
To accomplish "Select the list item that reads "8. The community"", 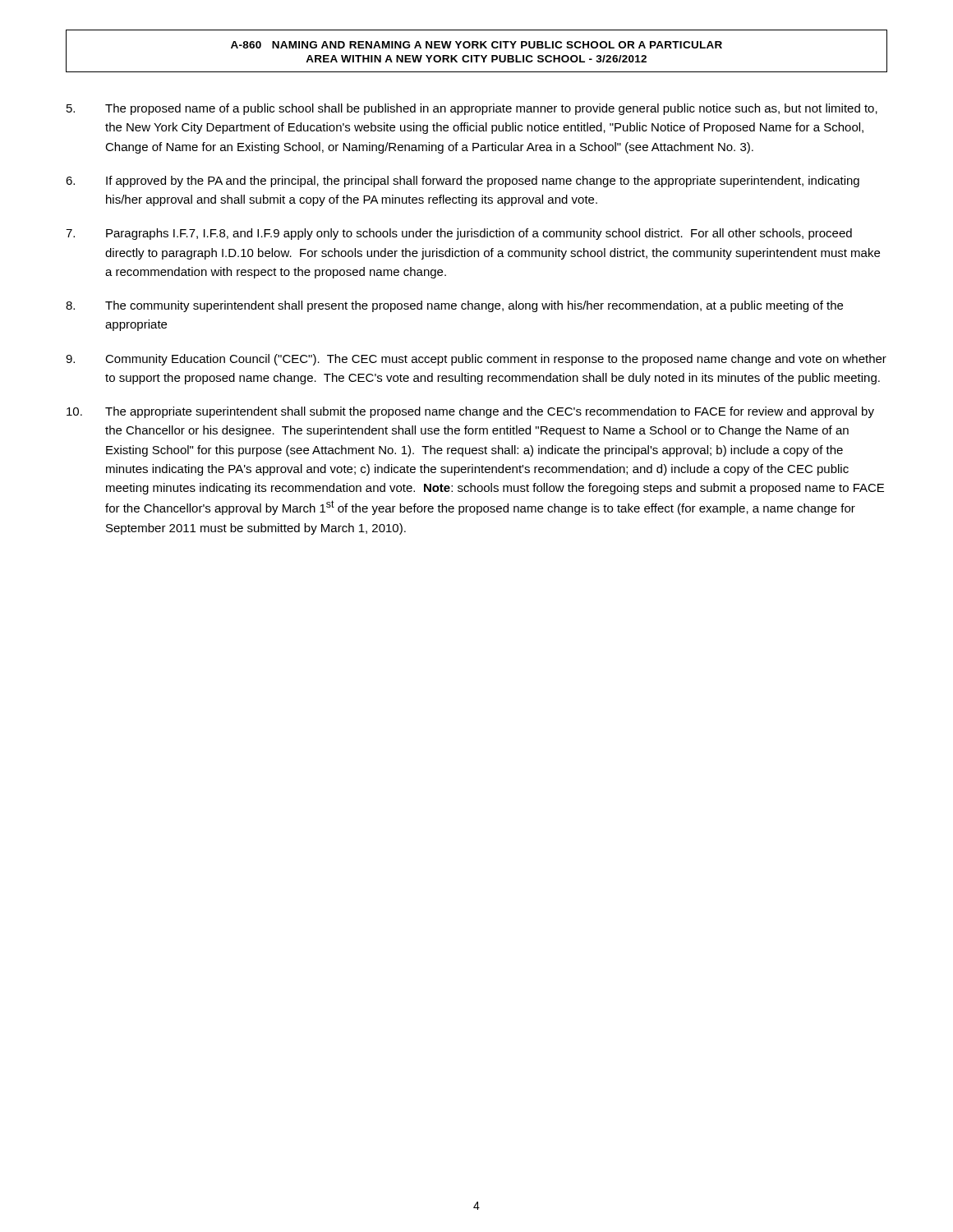I will coord(476,315).
